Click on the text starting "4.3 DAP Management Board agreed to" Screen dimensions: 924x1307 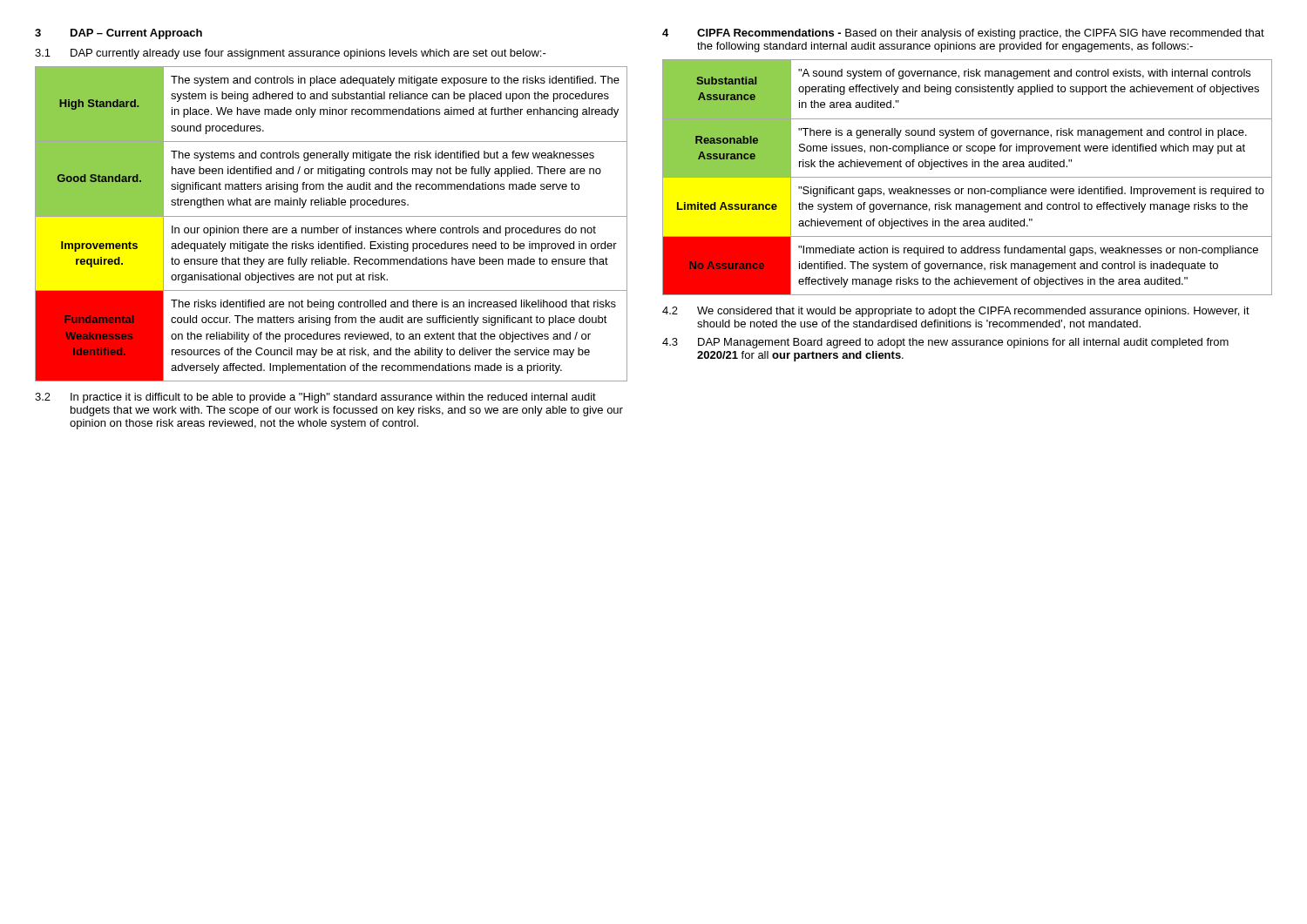(x=967, y=349)
